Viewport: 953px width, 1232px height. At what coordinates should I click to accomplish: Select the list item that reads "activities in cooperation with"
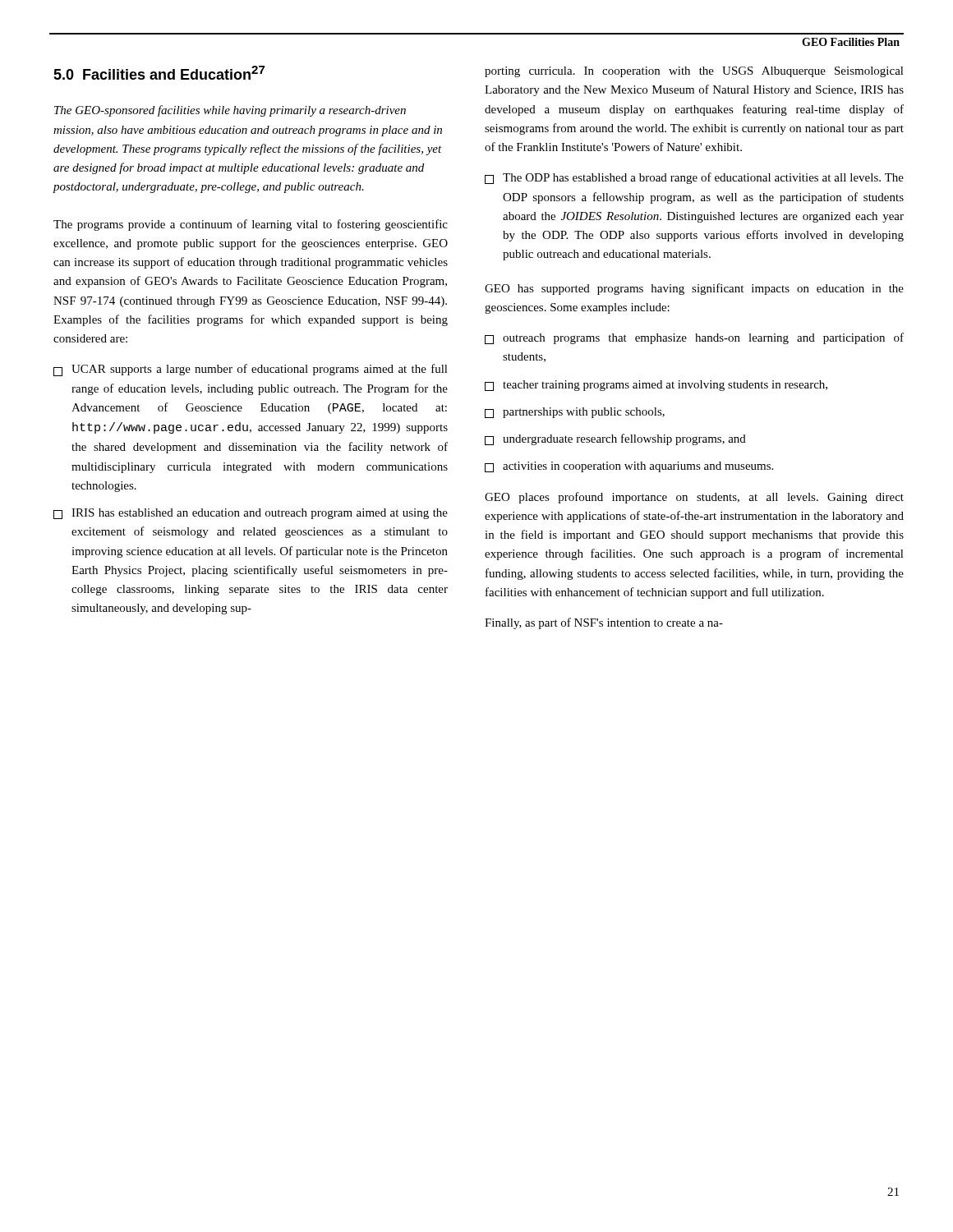pyautogui.click(x=694, y=466)
